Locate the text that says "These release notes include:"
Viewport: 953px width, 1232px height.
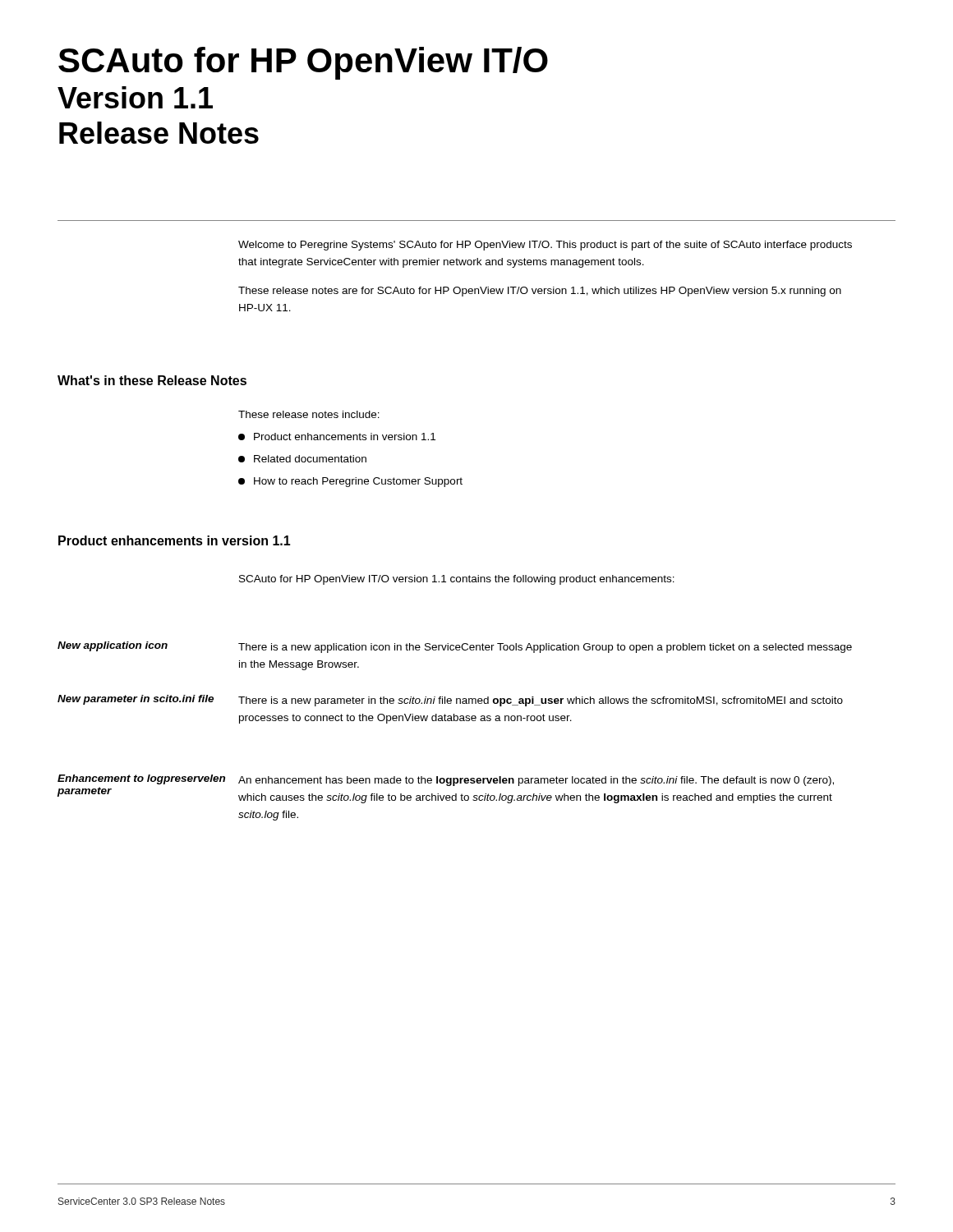309,414
